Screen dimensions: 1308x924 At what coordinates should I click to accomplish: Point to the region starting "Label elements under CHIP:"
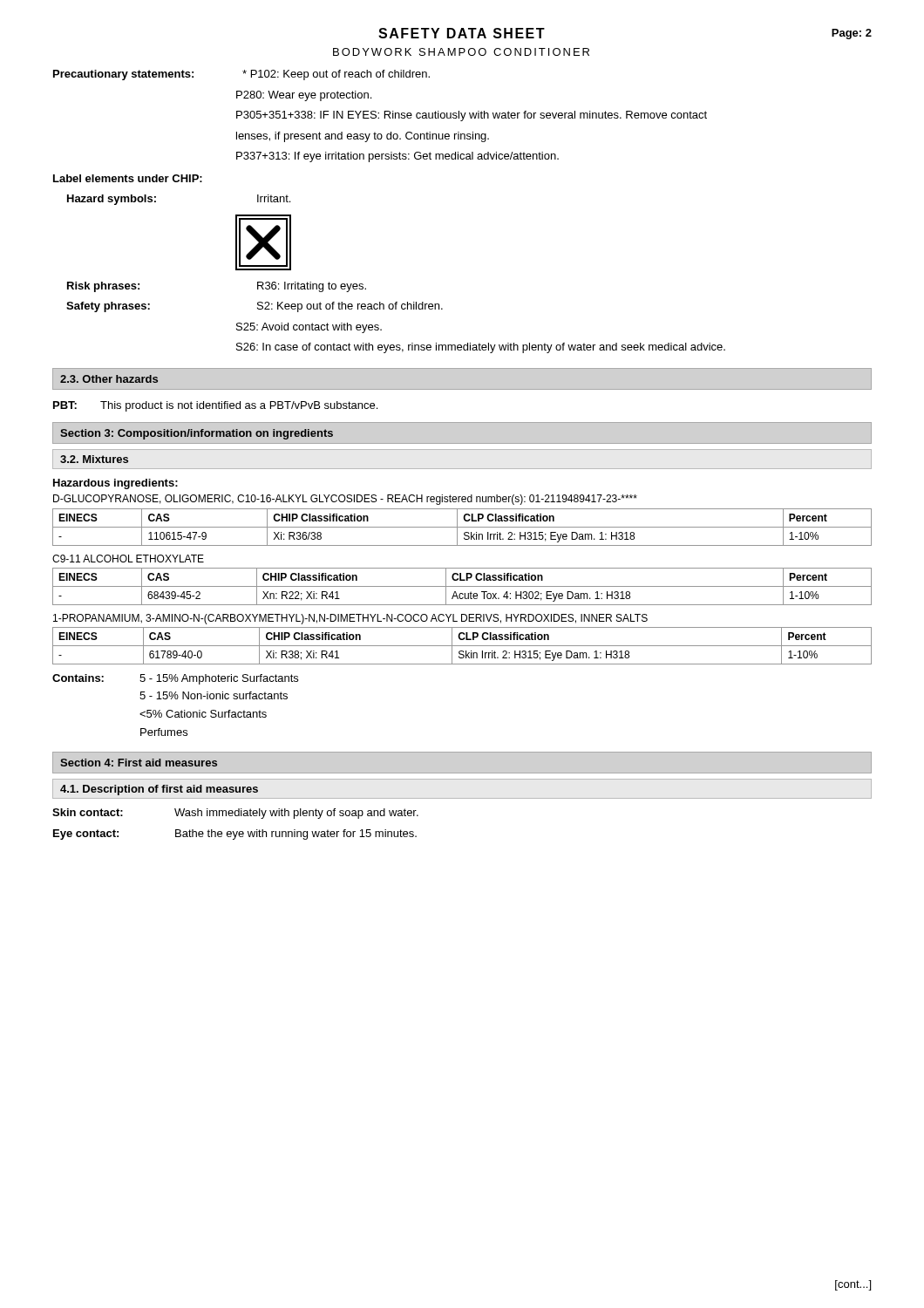coord(128,178)
